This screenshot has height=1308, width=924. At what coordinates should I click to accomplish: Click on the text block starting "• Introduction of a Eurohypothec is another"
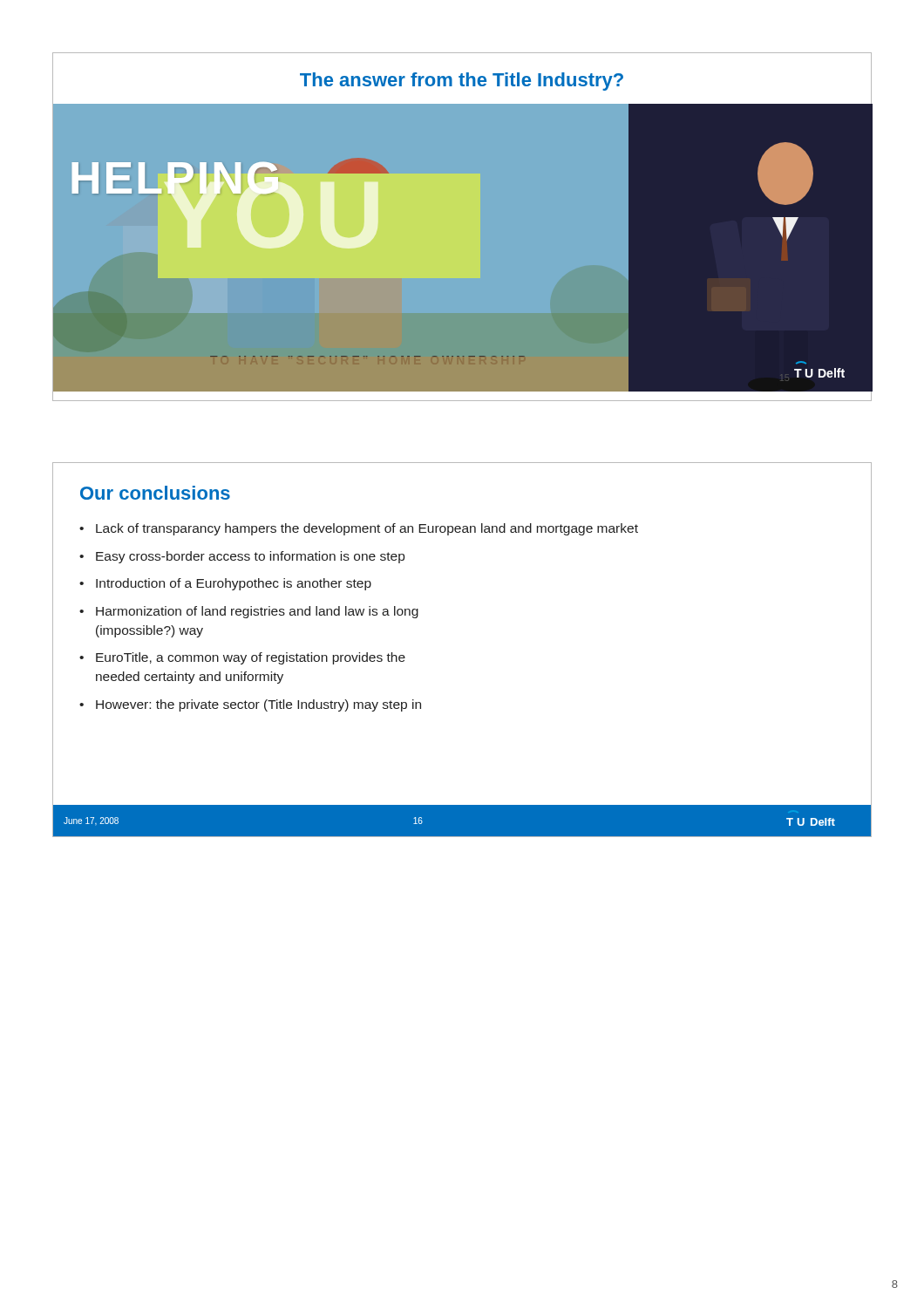click(x=225, y=584)
